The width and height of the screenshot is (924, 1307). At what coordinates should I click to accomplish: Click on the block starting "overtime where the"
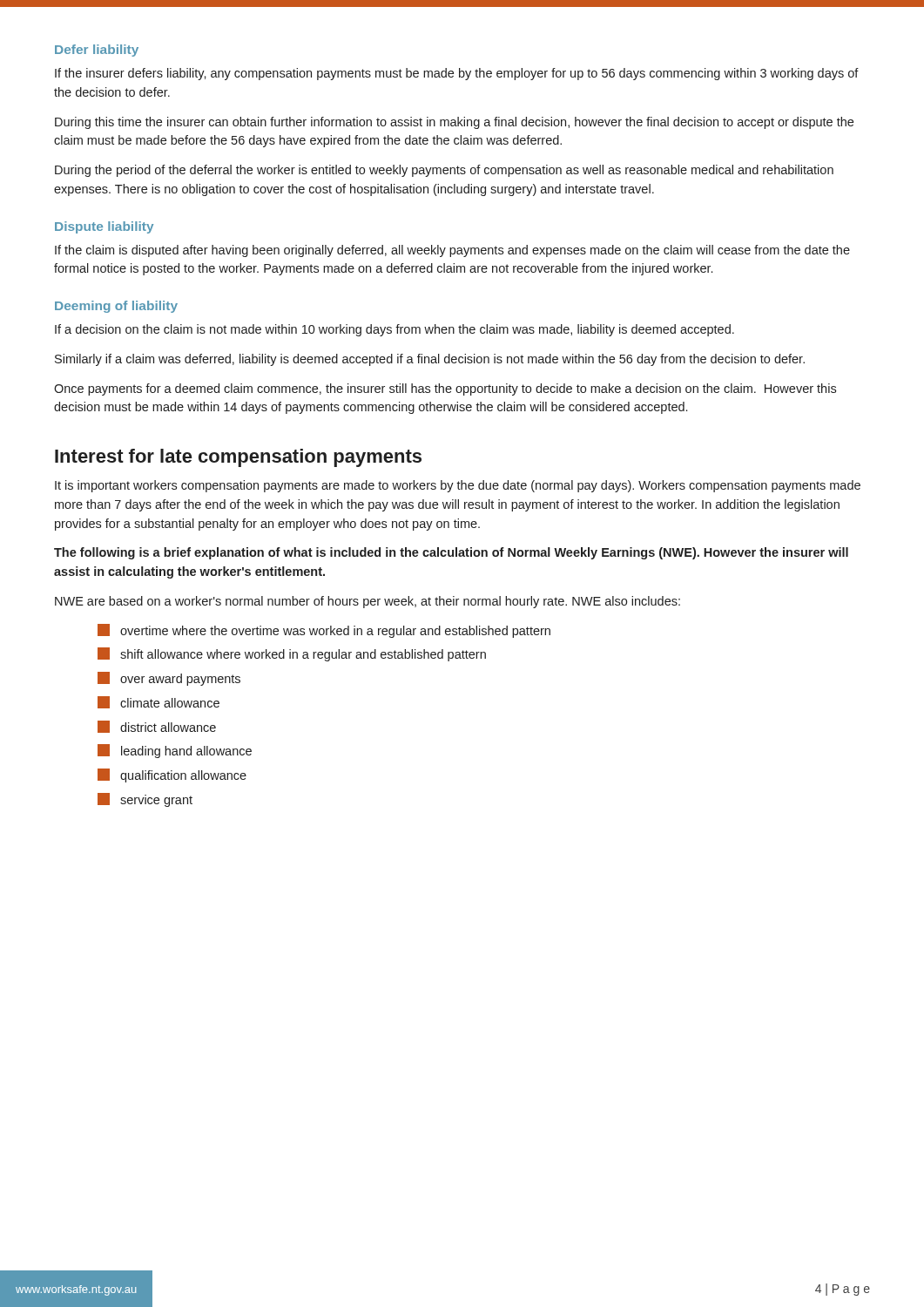point(324,631)
